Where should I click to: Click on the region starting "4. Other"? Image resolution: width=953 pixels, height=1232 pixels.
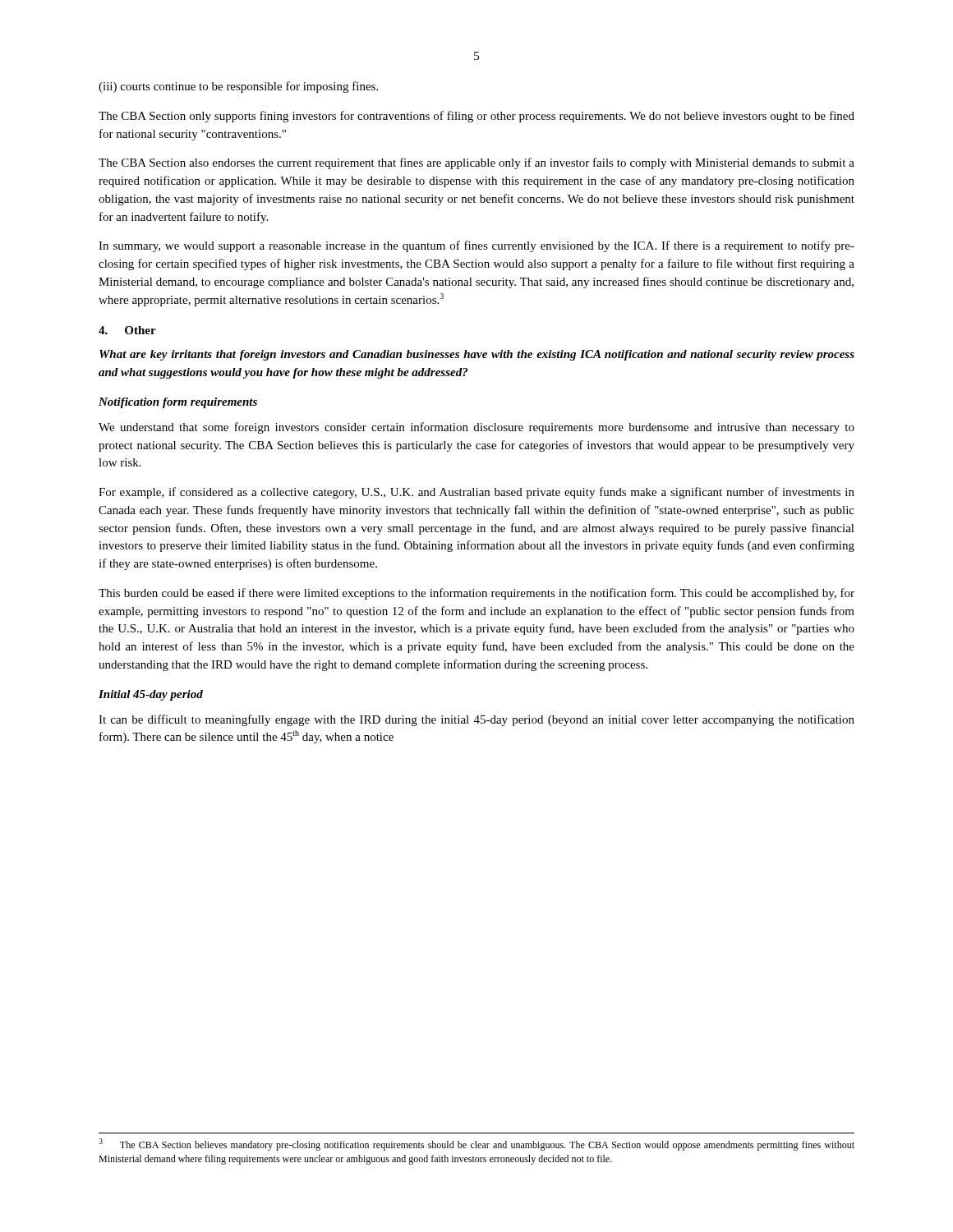127,330
